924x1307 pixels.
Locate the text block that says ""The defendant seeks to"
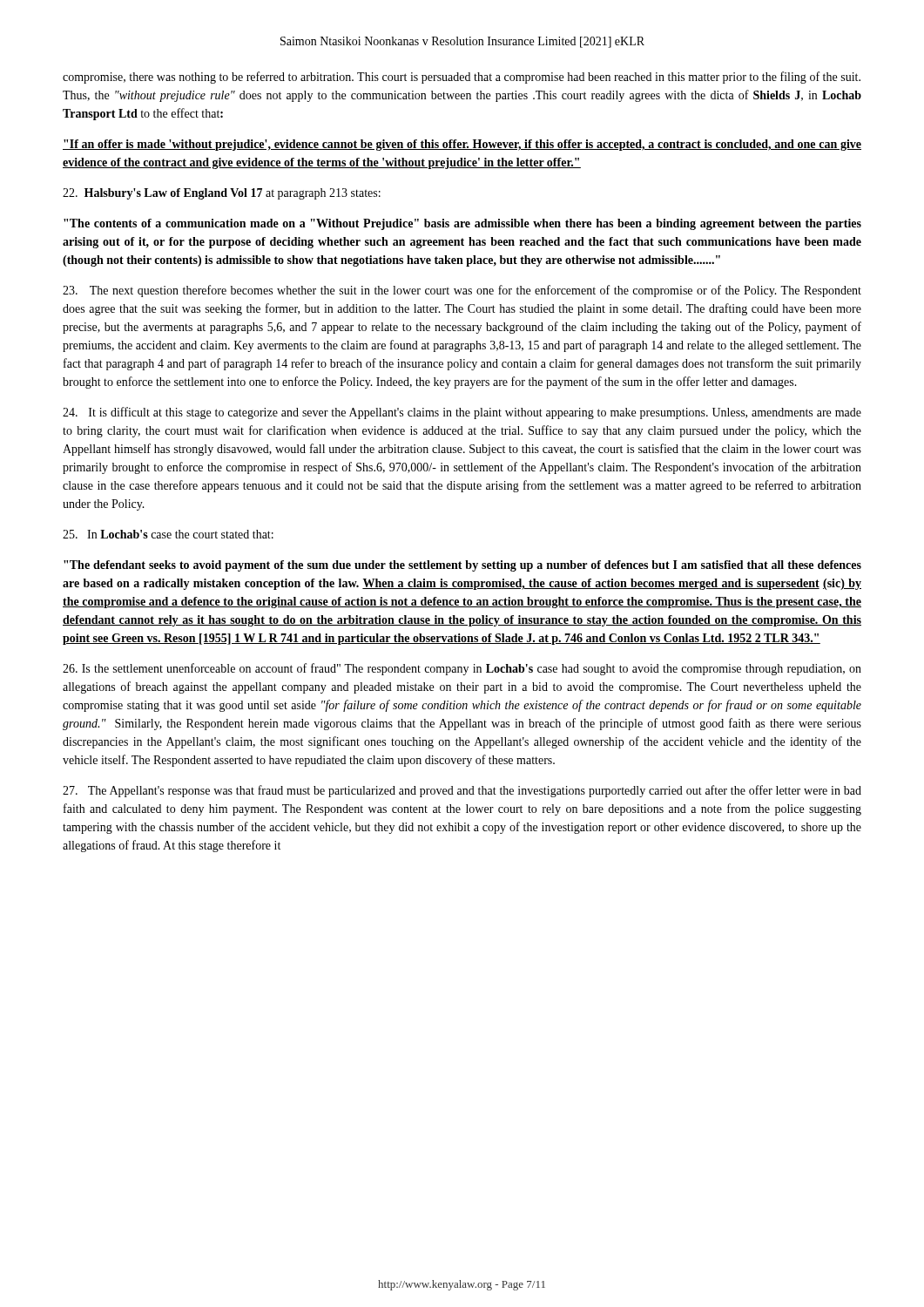click(462, 602)
